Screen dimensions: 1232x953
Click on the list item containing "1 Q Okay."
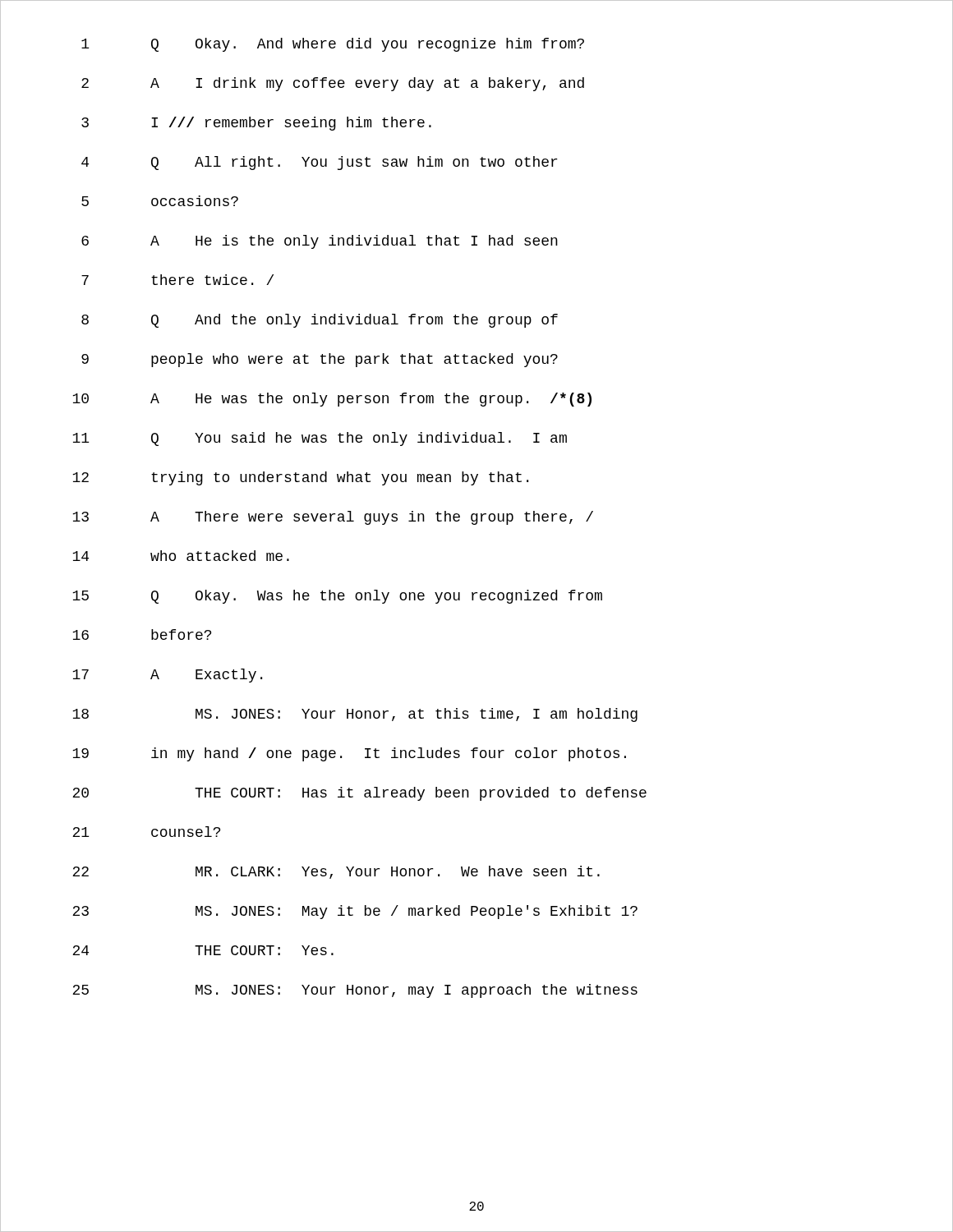pyautogui.click(x=476, y=45)
